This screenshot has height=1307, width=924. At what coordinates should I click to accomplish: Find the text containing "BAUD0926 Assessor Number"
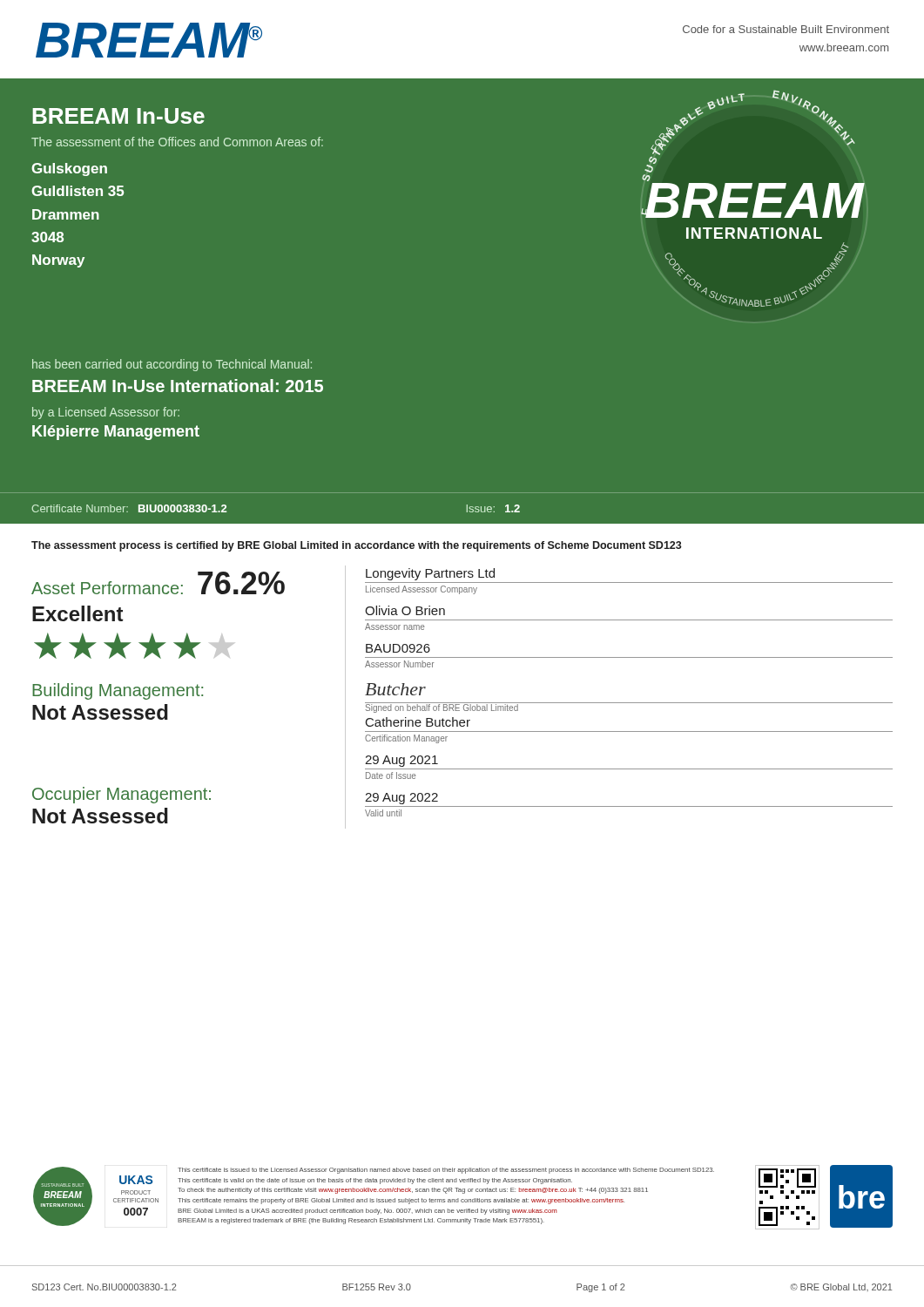pyautogui.click(x=629, y=655)
